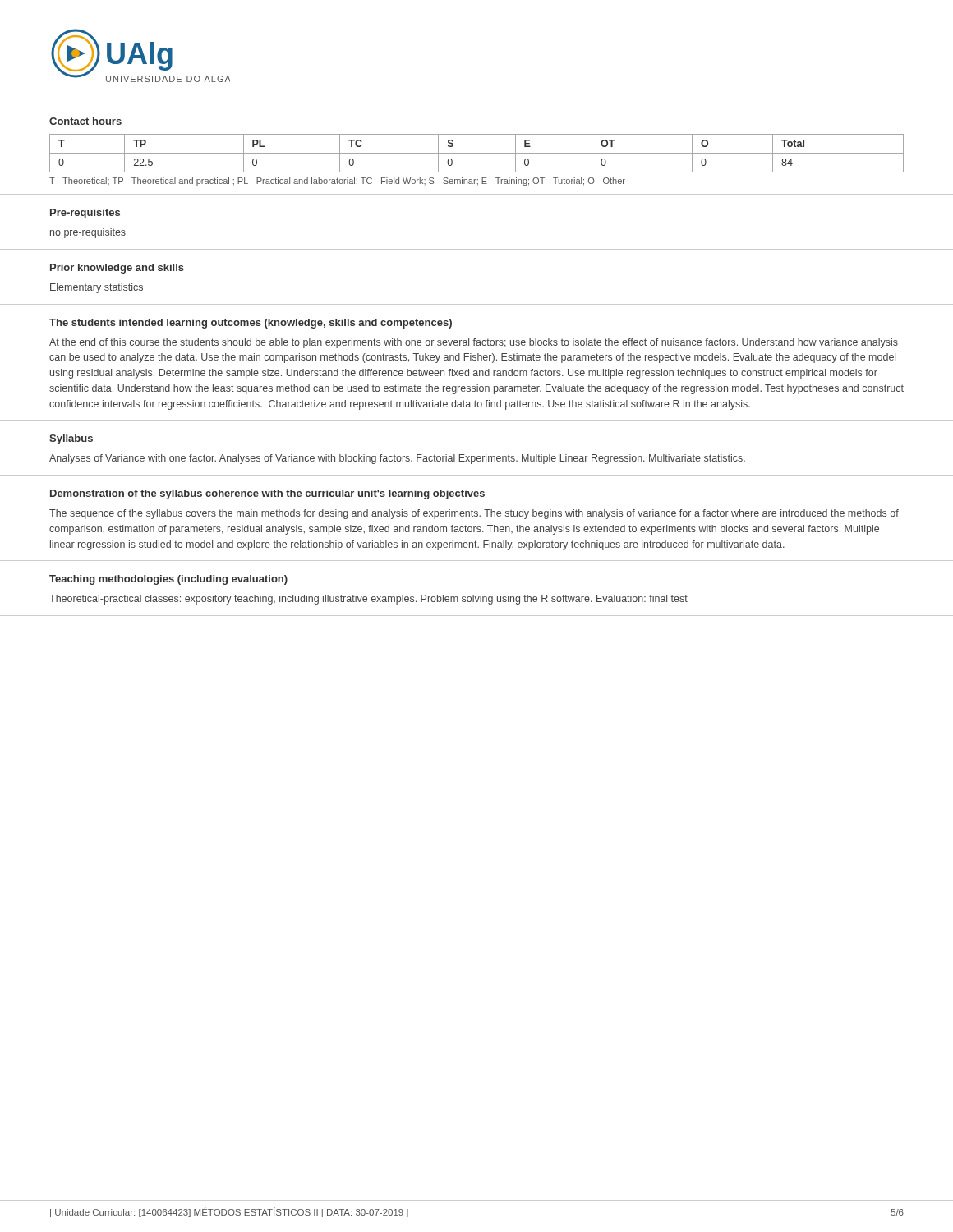
Task: Point to the element starting "At the end of this course the students"
Action: click(476, 373)
